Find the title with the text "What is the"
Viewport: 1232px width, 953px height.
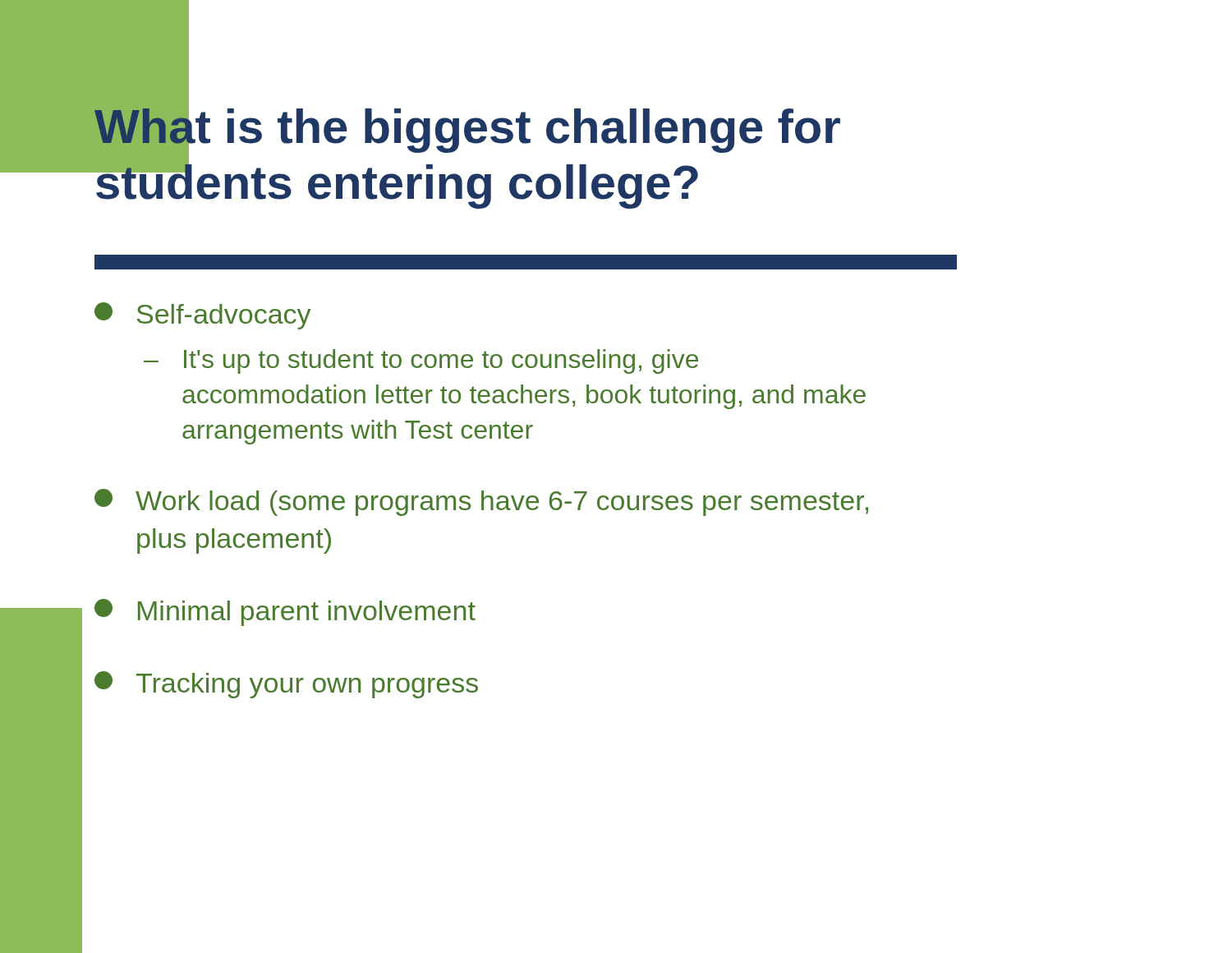click(x=526, y=155)
